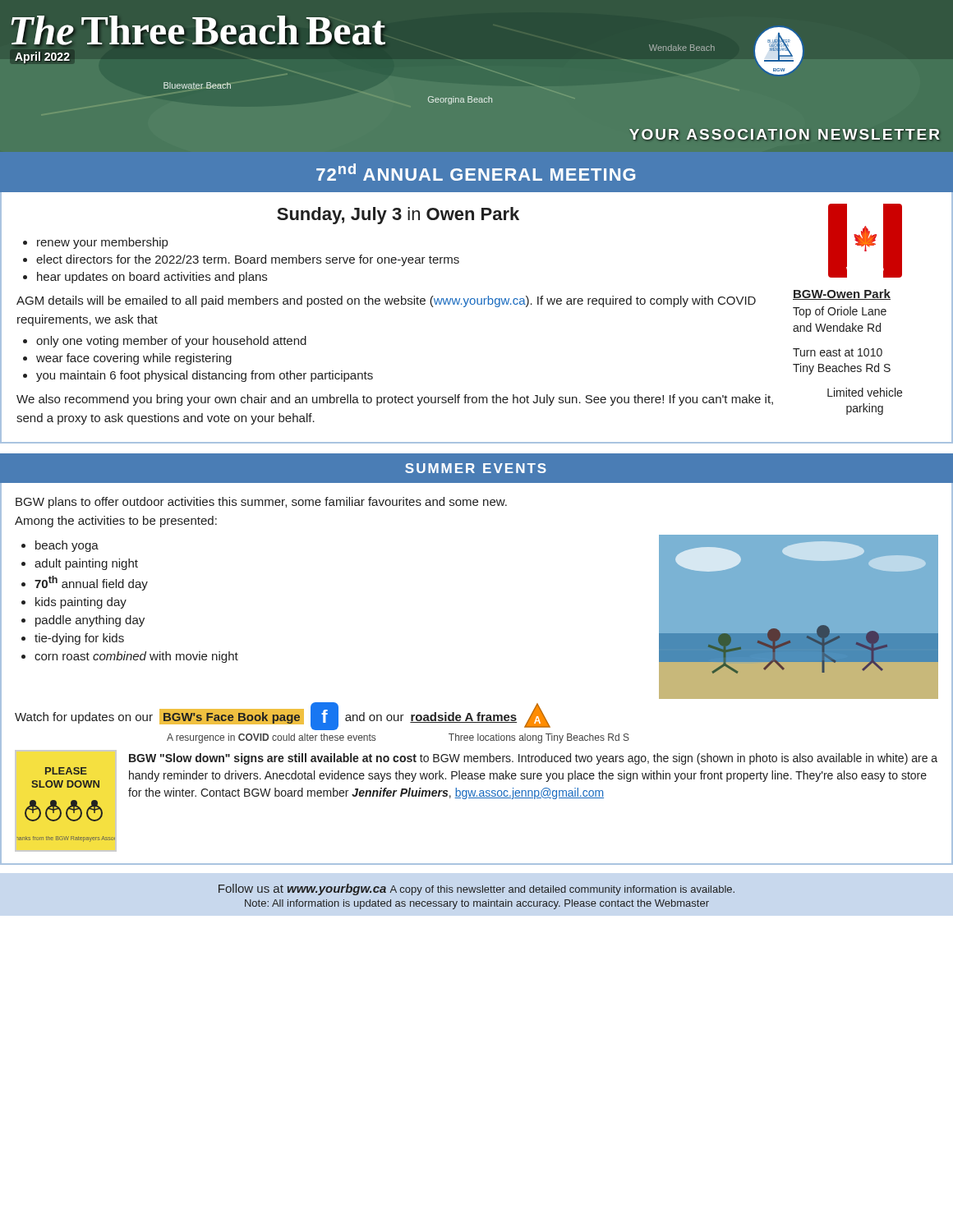This screenshot has height=1232, width=953.
Task: Click on the region starting "renew your membership"
Action: pos(102,242)
